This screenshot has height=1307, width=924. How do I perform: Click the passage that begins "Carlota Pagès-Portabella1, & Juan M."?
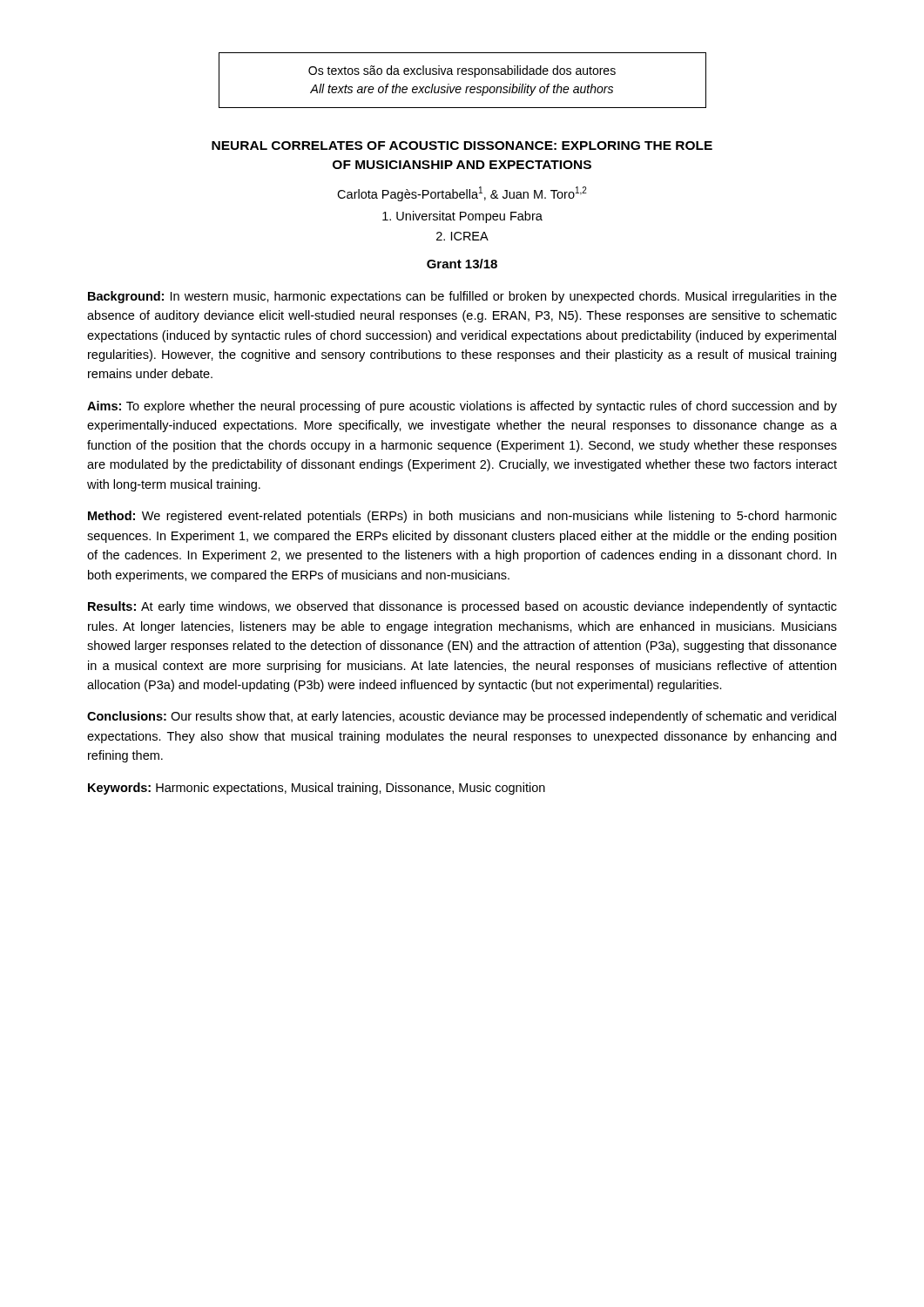(462, 194)
